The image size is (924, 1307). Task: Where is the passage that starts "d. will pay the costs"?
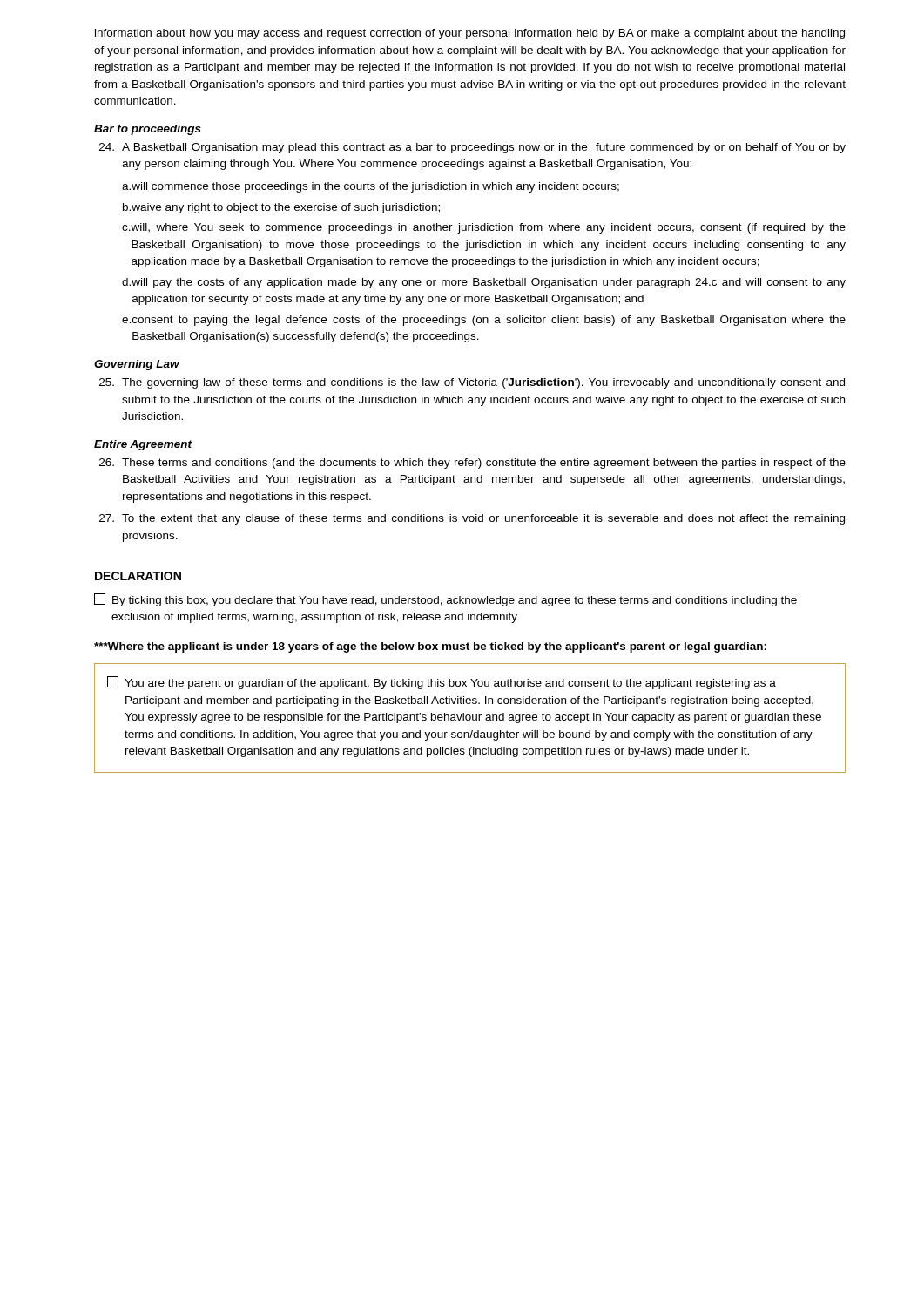(470, 290)
